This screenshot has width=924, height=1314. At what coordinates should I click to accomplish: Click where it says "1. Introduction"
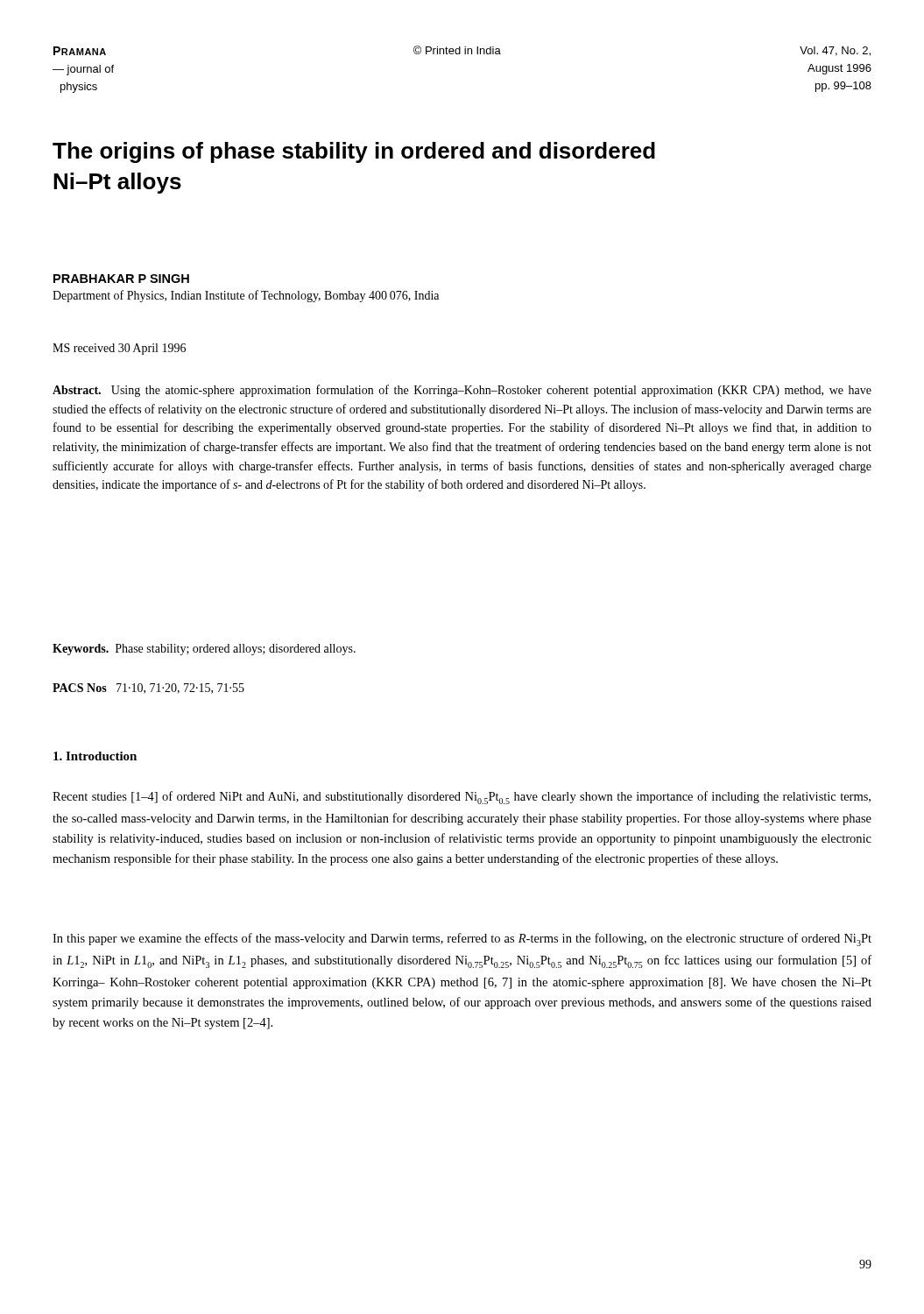point(95,756)
